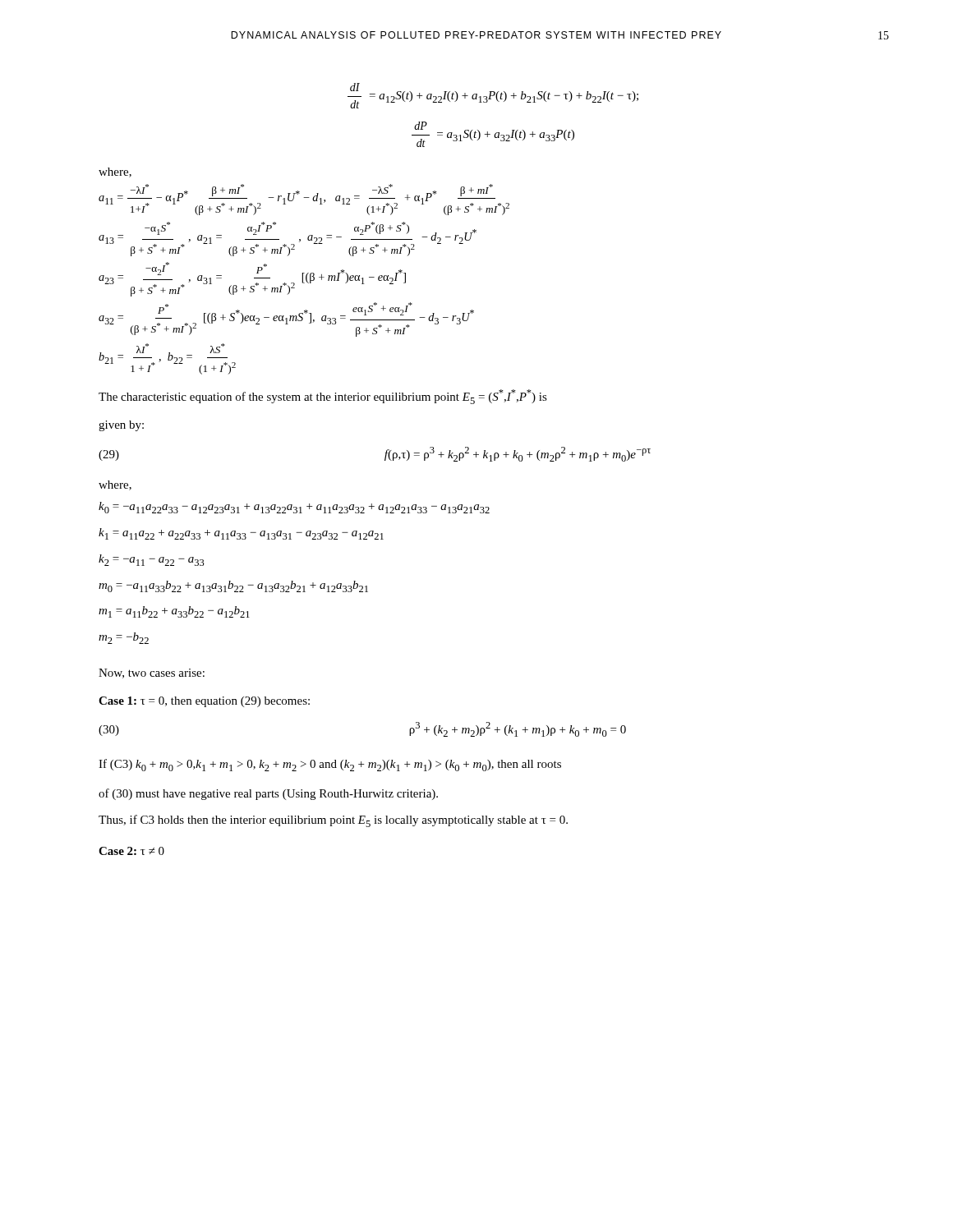
Task: Point to the region starting "dIdt = a12S(t) + a22I(t) + a13P(t) +"
Action: click(493, 97)
